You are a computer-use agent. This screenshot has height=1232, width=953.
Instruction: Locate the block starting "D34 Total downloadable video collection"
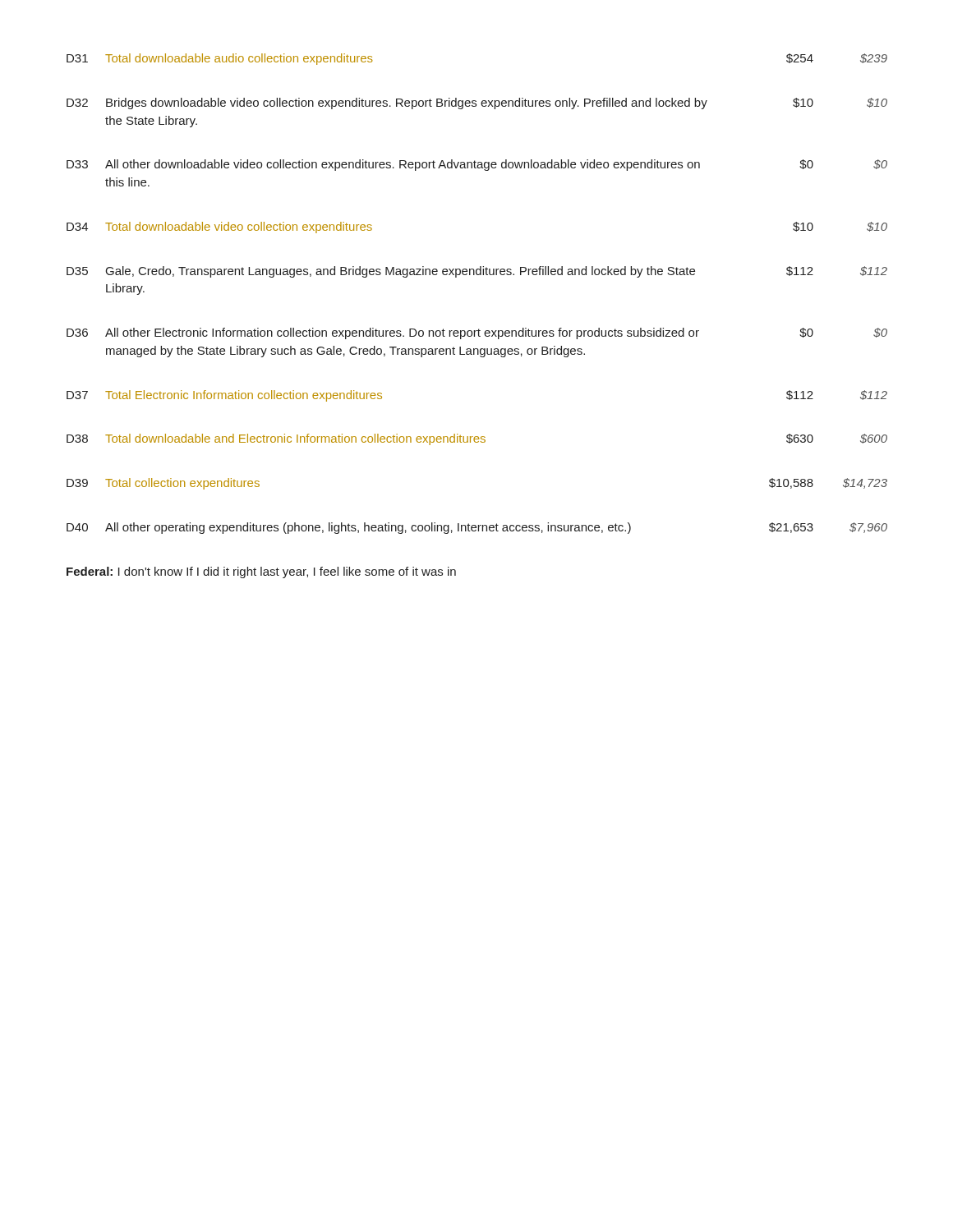242,227
